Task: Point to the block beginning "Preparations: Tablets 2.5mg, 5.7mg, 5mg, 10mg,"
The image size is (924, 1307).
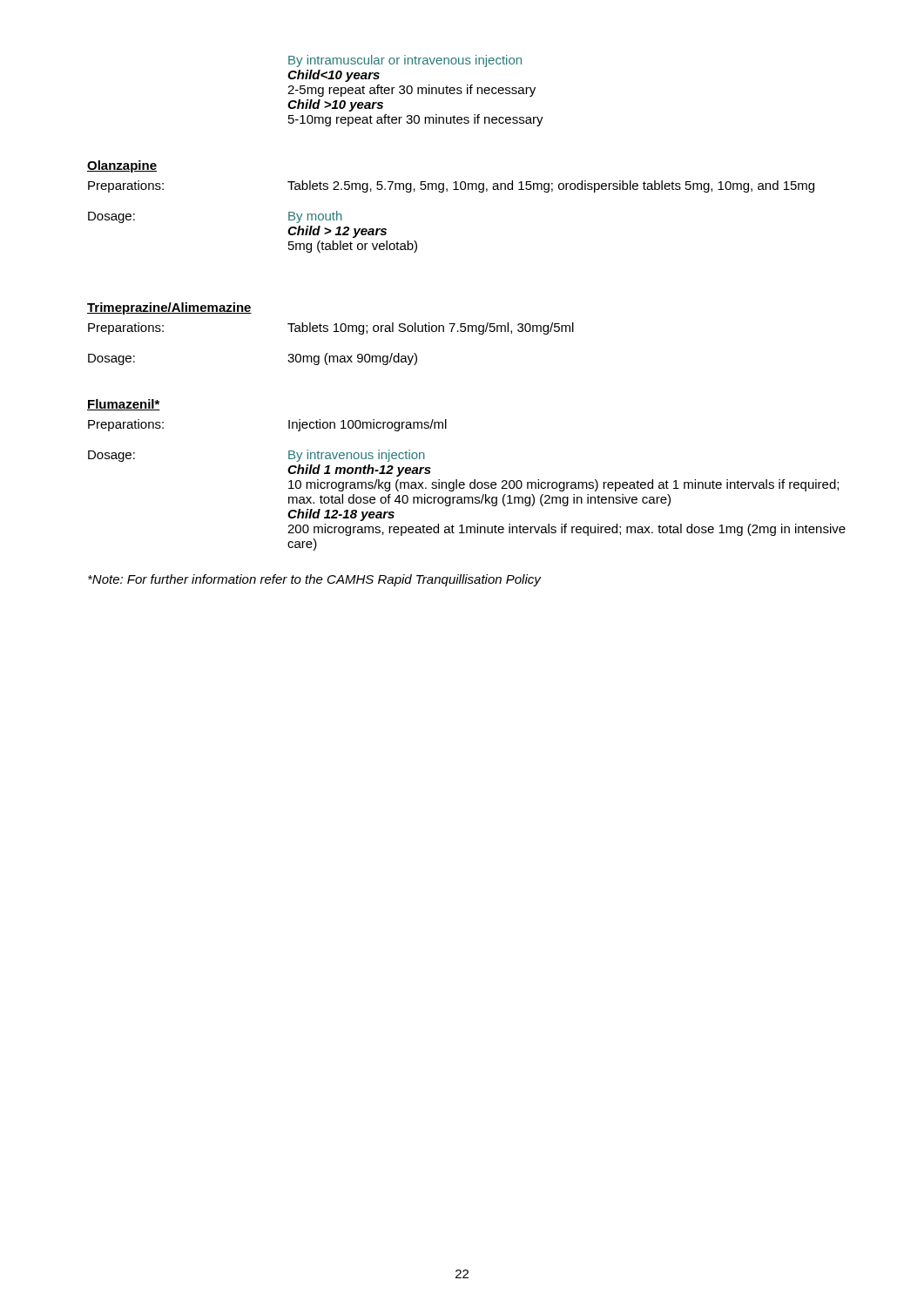Action: 471,185
